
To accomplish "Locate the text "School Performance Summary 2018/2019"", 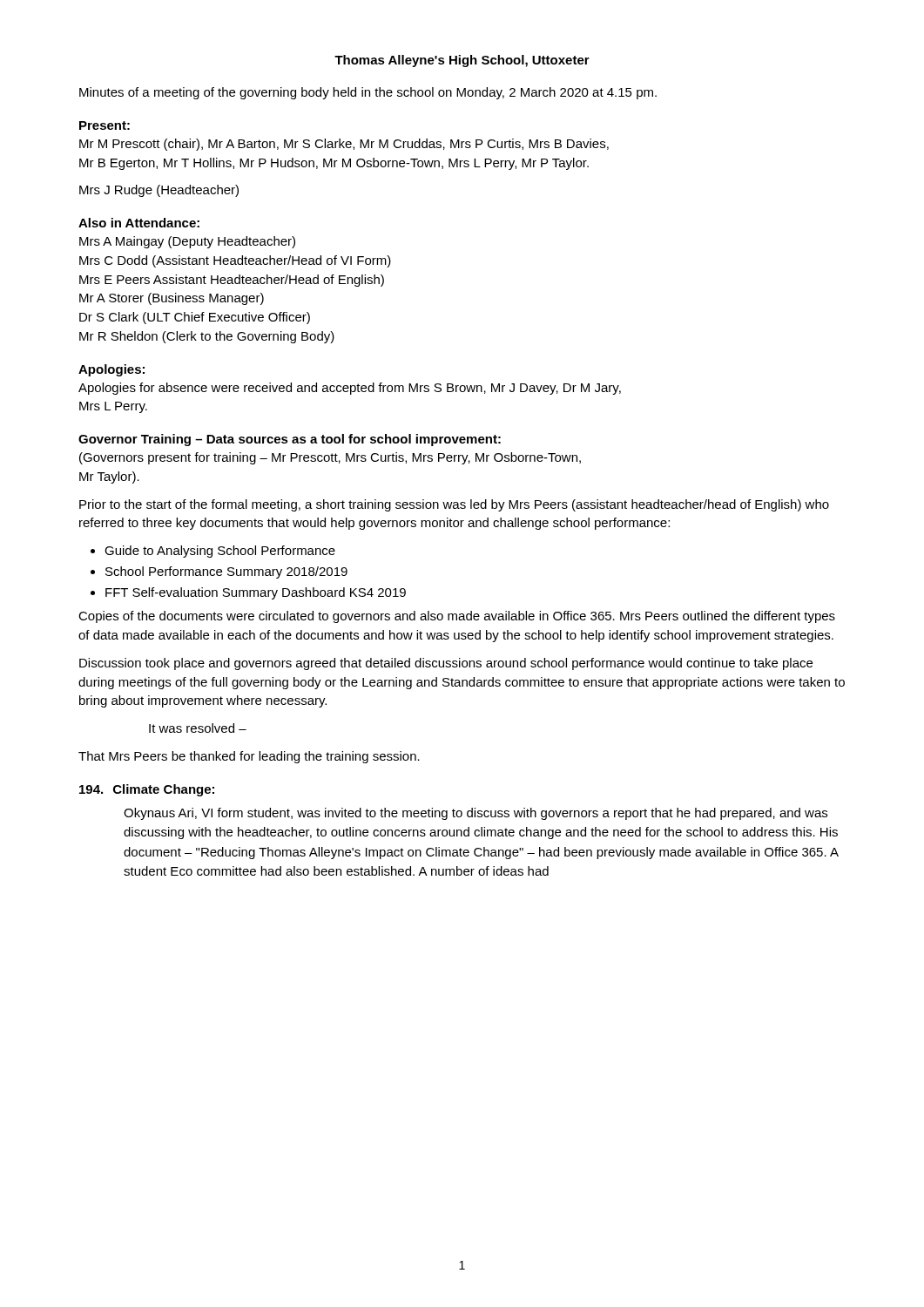I will point(226,571).
